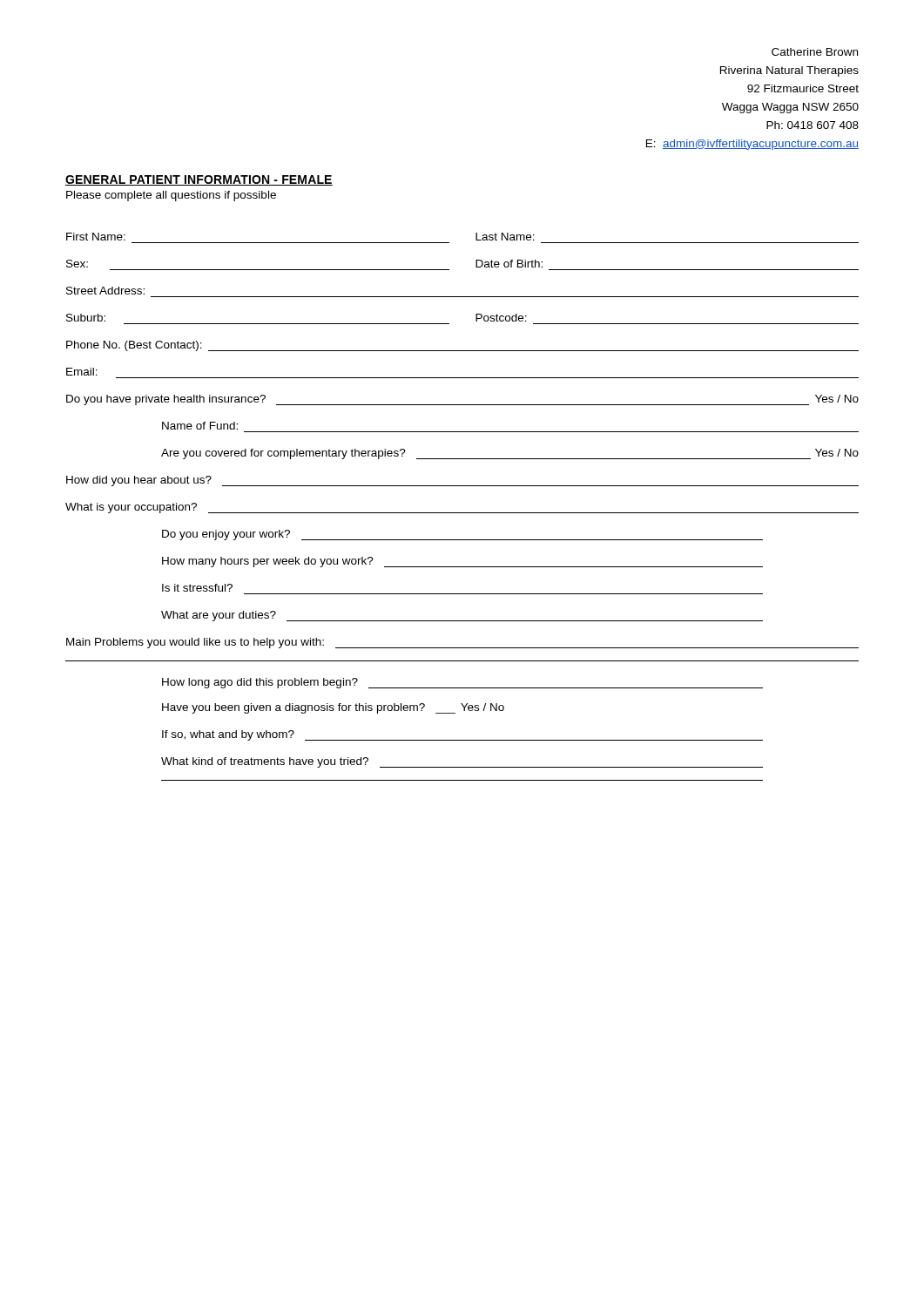Find the text block that reads "How many hours per week do you"

(x=462, y=560)
